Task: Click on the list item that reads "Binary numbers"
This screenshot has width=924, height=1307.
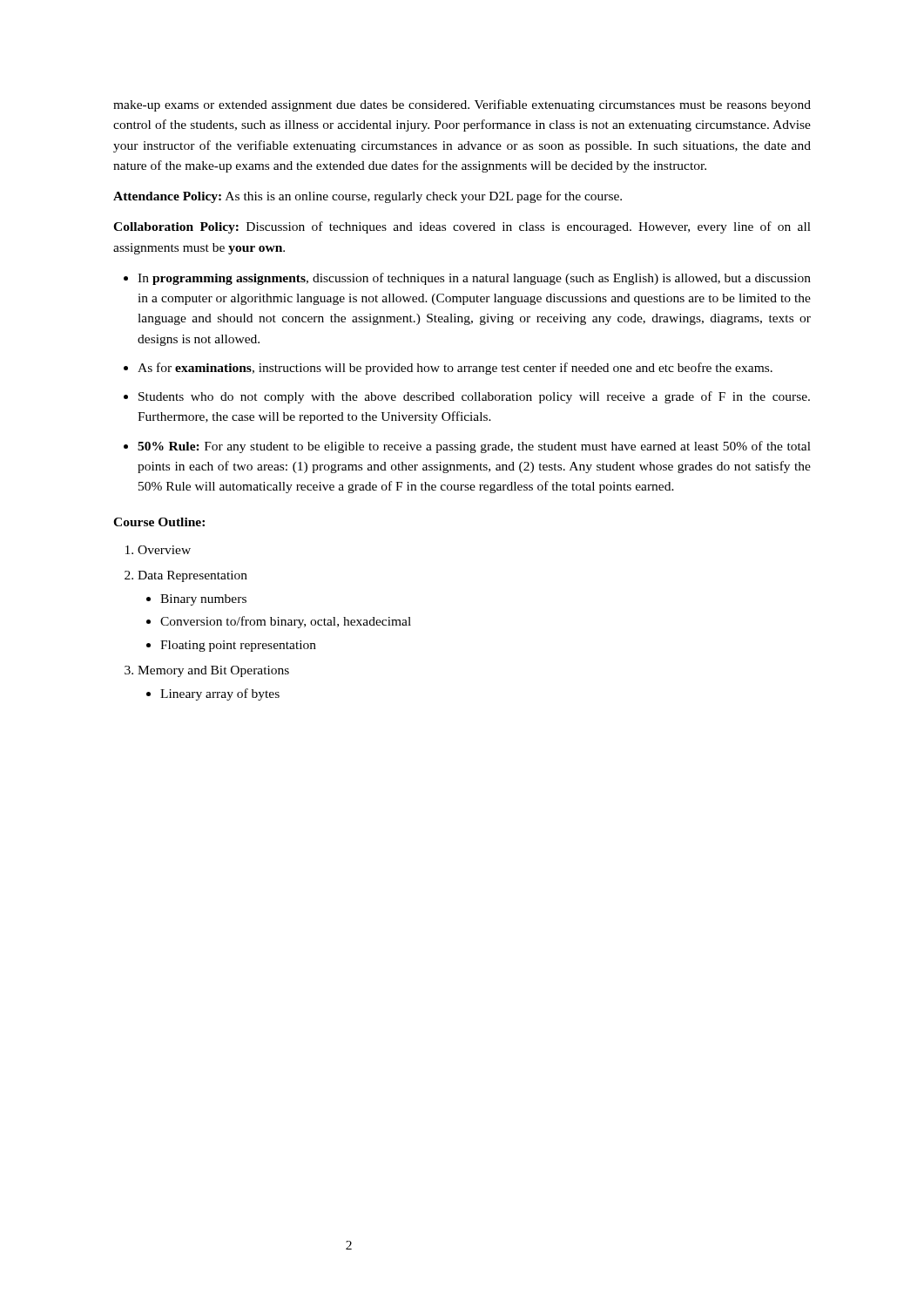Action: 204,598
